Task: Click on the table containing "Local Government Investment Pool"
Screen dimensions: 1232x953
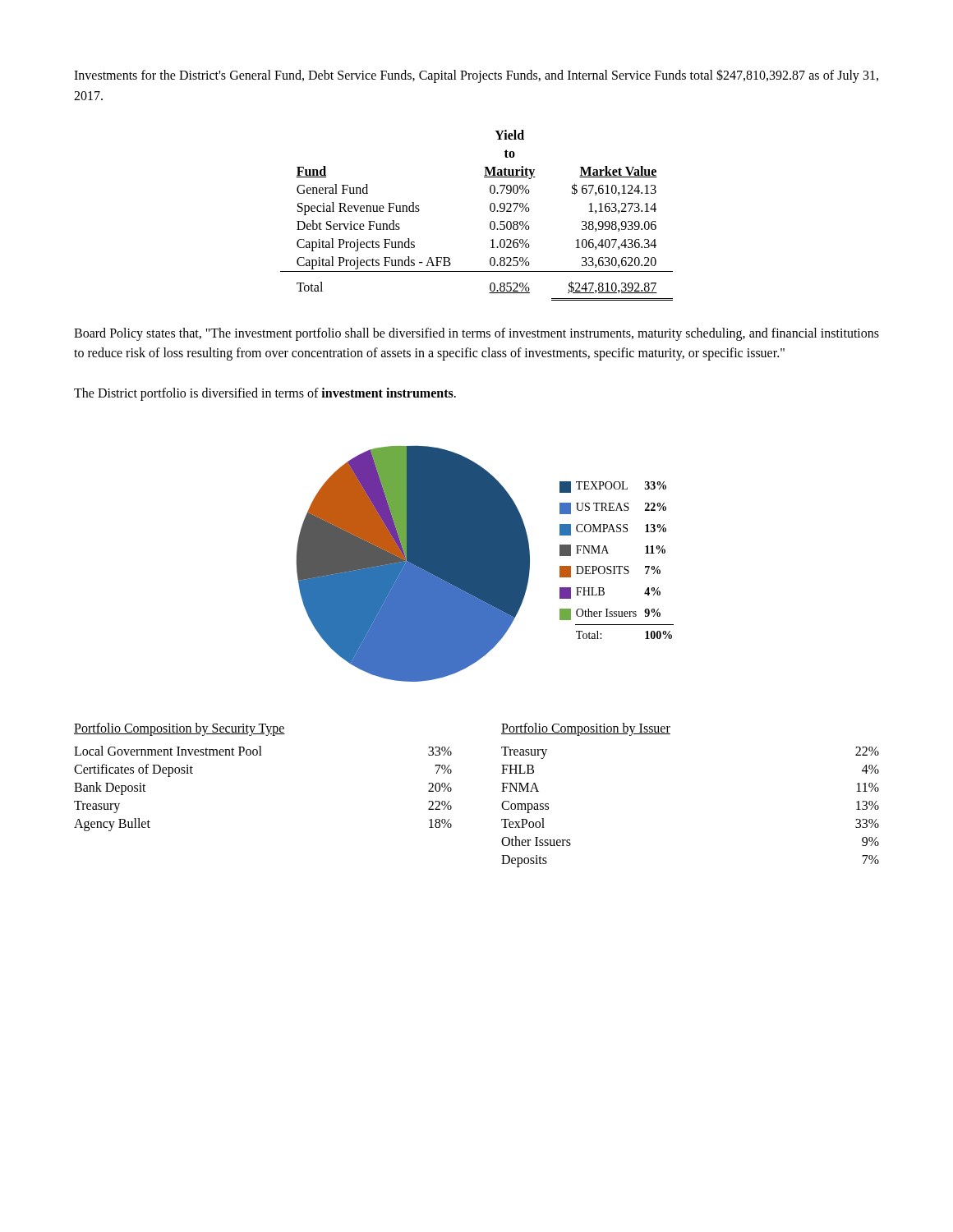Action: click(263, 795)
